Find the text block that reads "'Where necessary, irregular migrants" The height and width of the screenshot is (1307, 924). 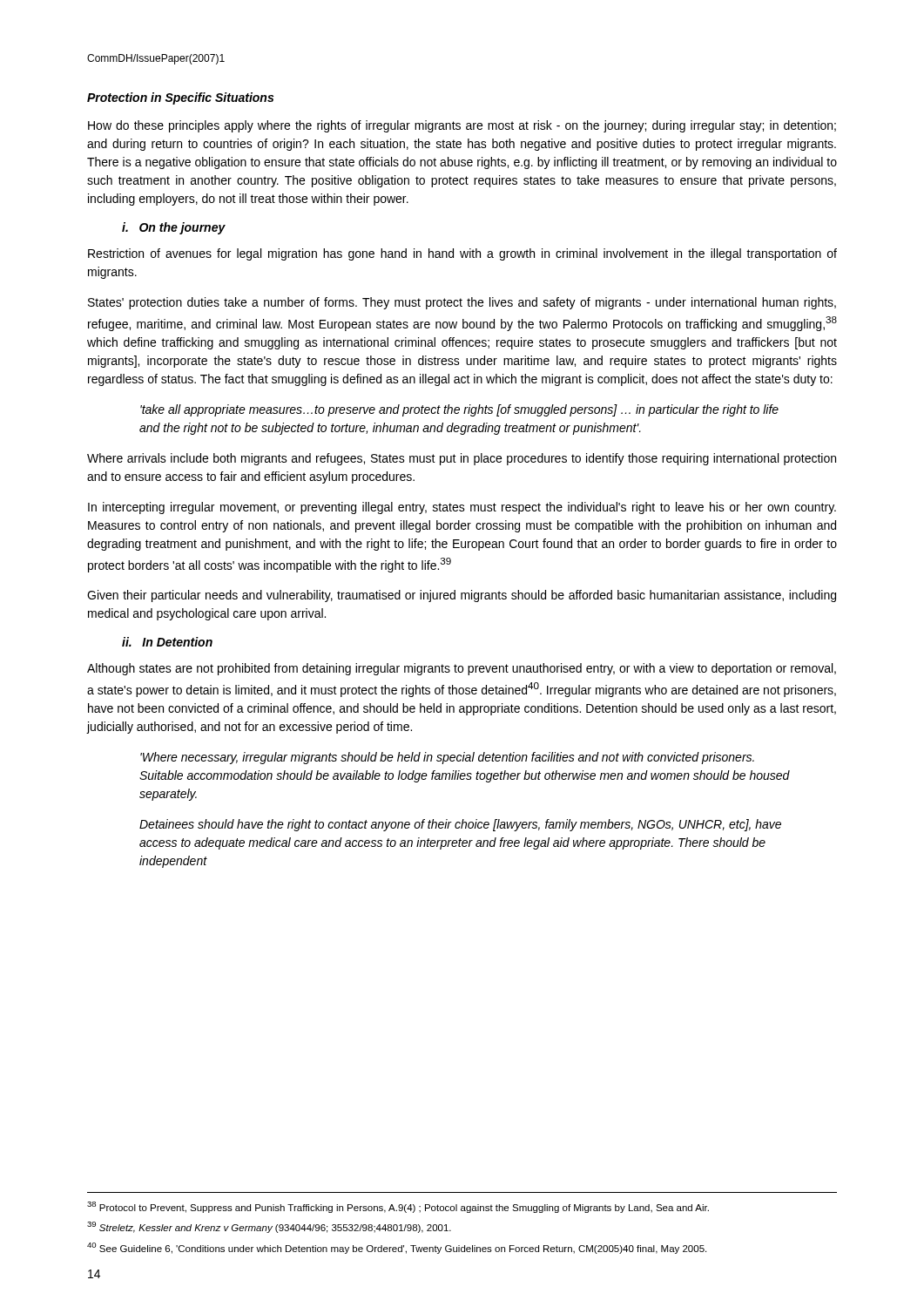[x=464, y=775]
